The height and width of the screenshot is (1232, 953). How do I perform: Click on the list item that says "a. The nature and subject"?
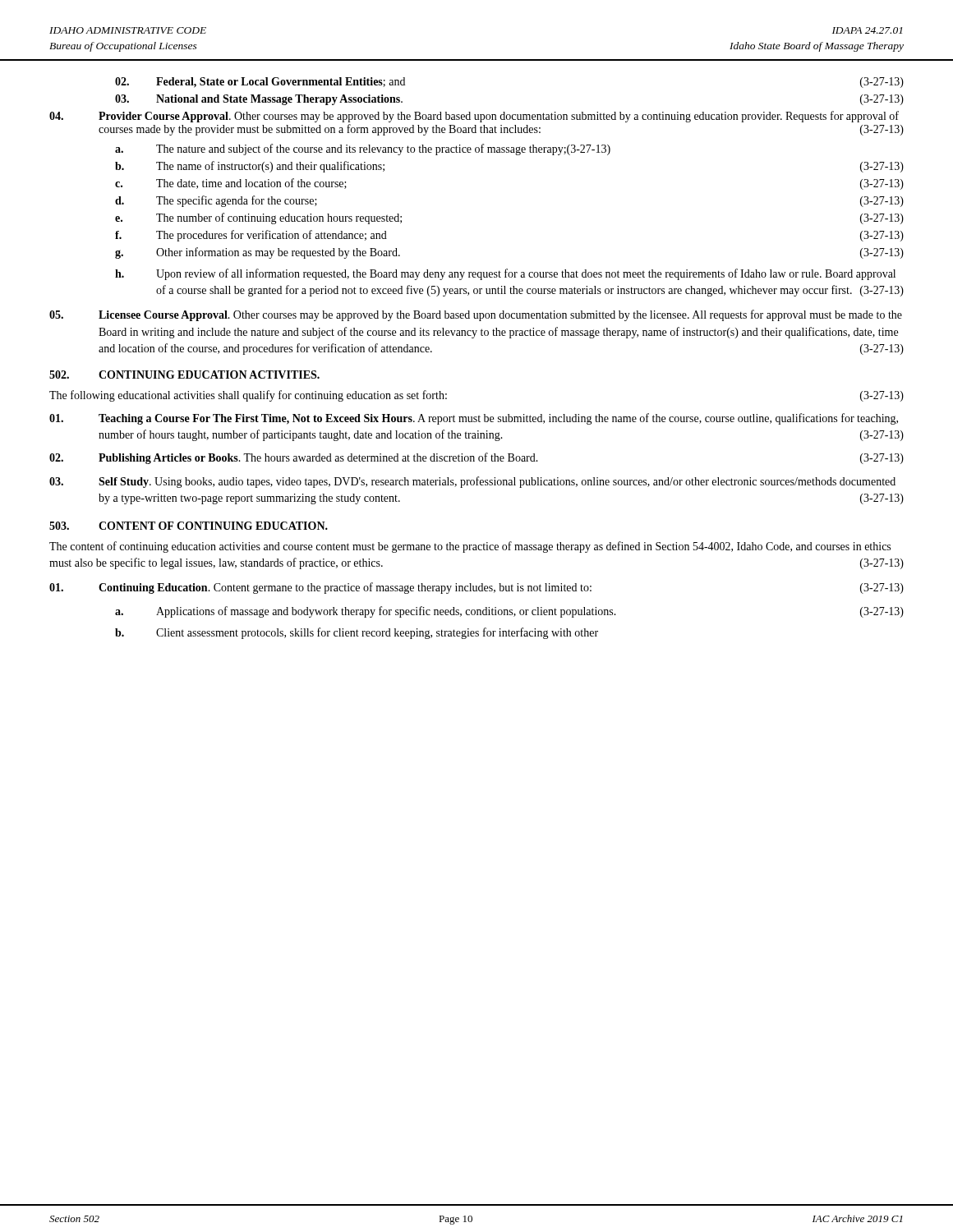coord(509,149)
